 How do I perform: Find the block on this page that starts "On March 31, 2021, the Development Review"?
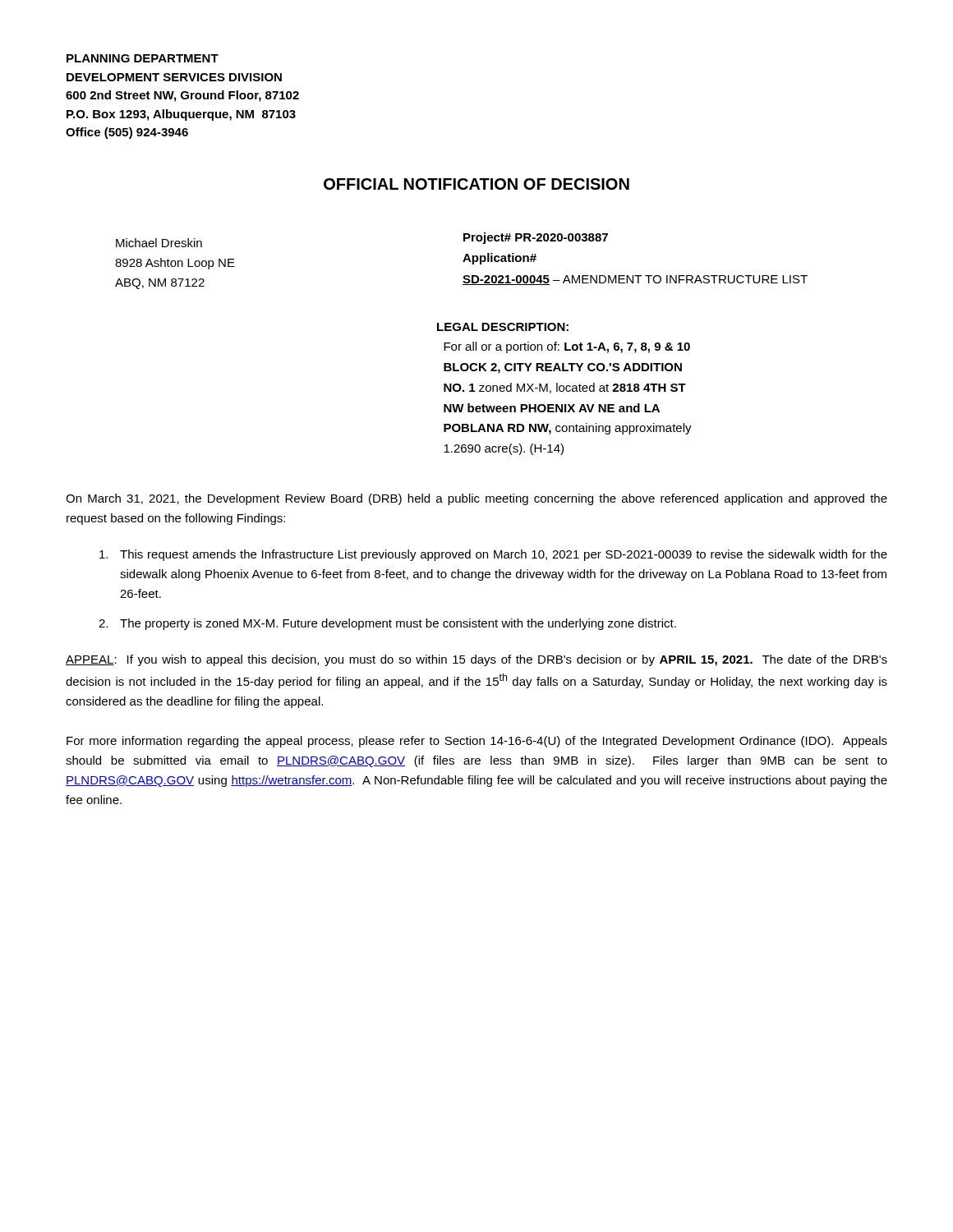point(476,508)
